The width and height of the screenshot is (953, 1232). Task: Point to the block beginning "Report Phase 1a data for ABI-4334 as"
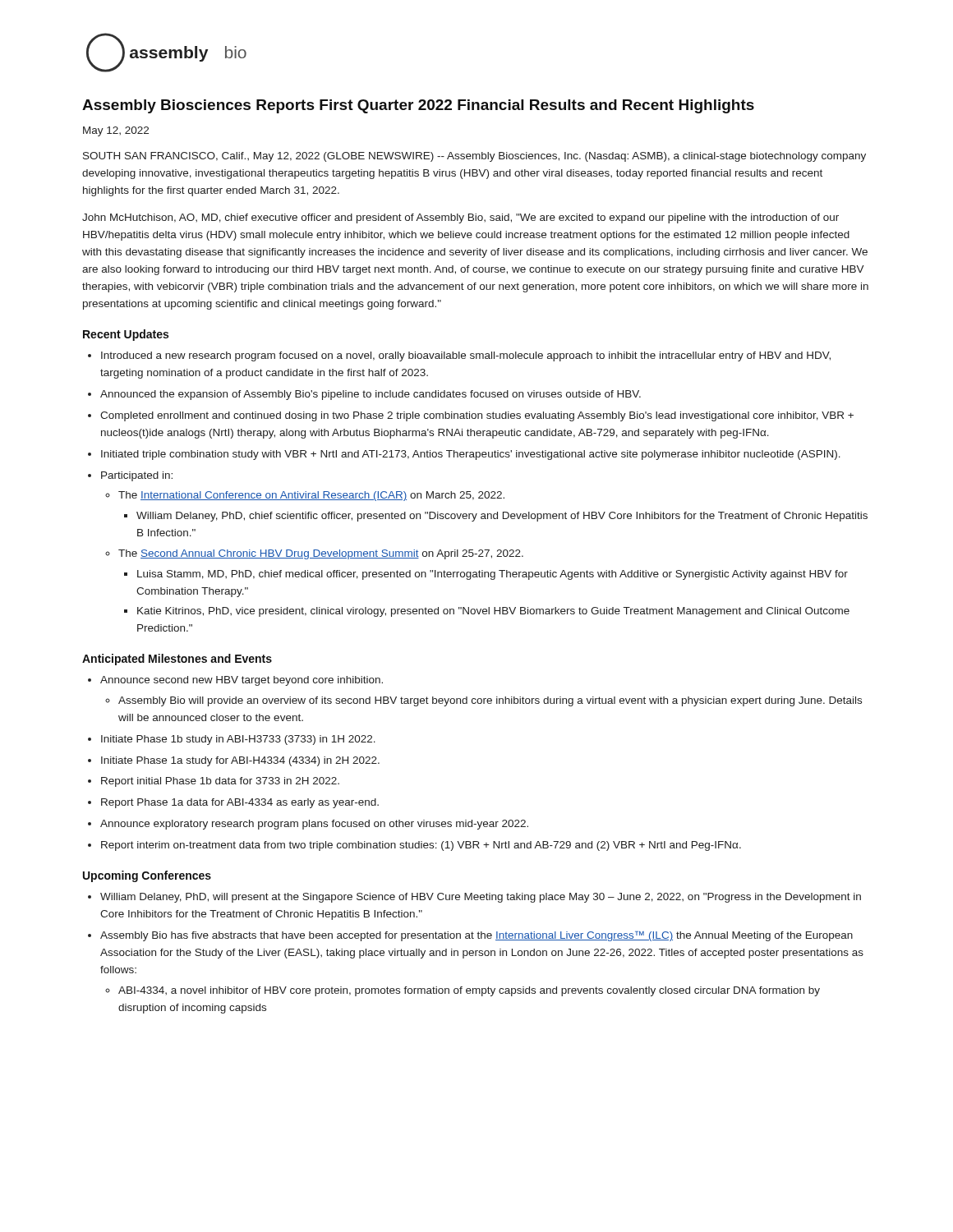pos(240,803)
